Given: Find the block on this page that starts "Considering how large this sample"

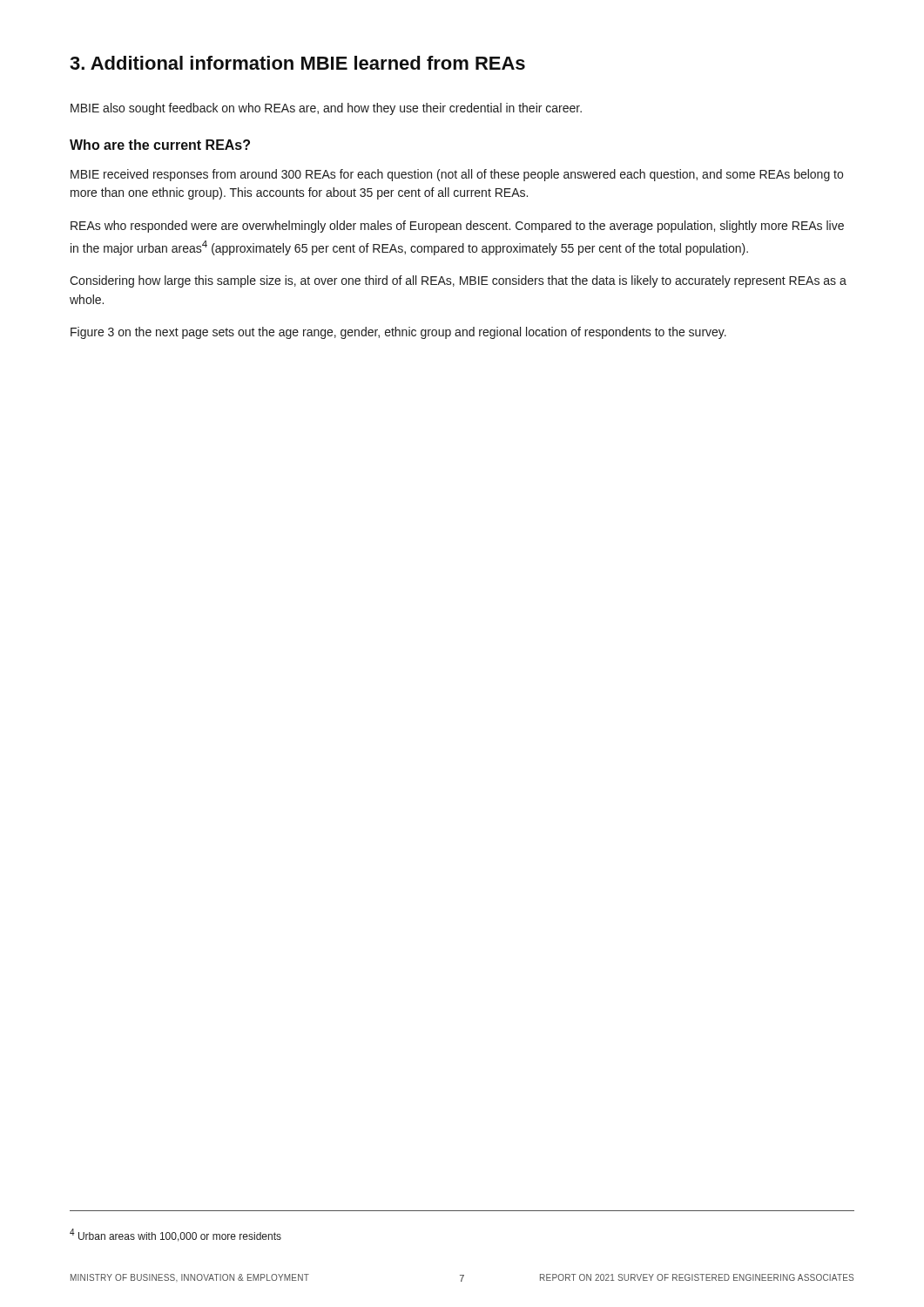Looking at the screenshot, I should pyautogui.click(x=462, y=291).
